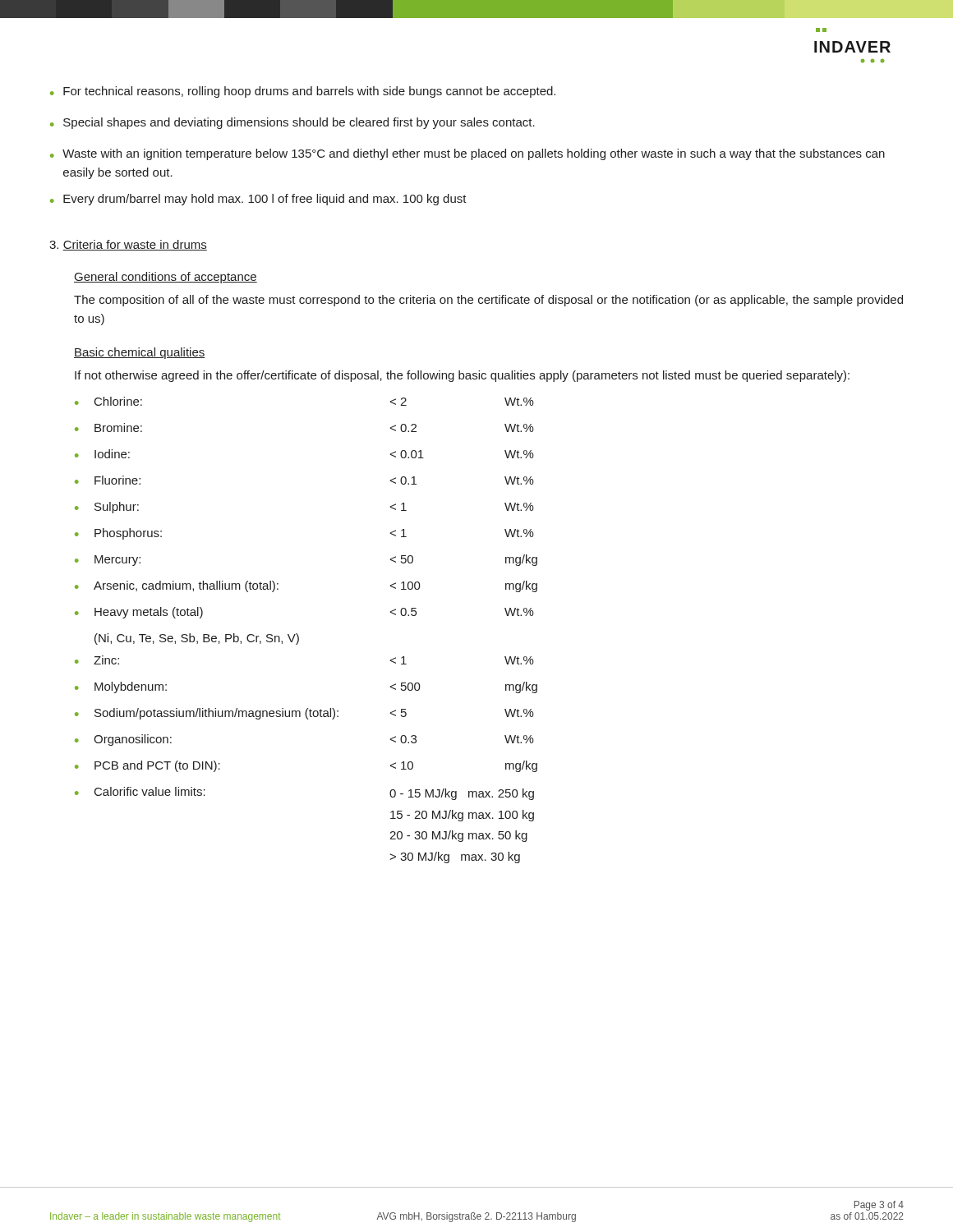
Task: Click on the passage starting "• Special shapes and deviating"
Action: coord(476,125)
